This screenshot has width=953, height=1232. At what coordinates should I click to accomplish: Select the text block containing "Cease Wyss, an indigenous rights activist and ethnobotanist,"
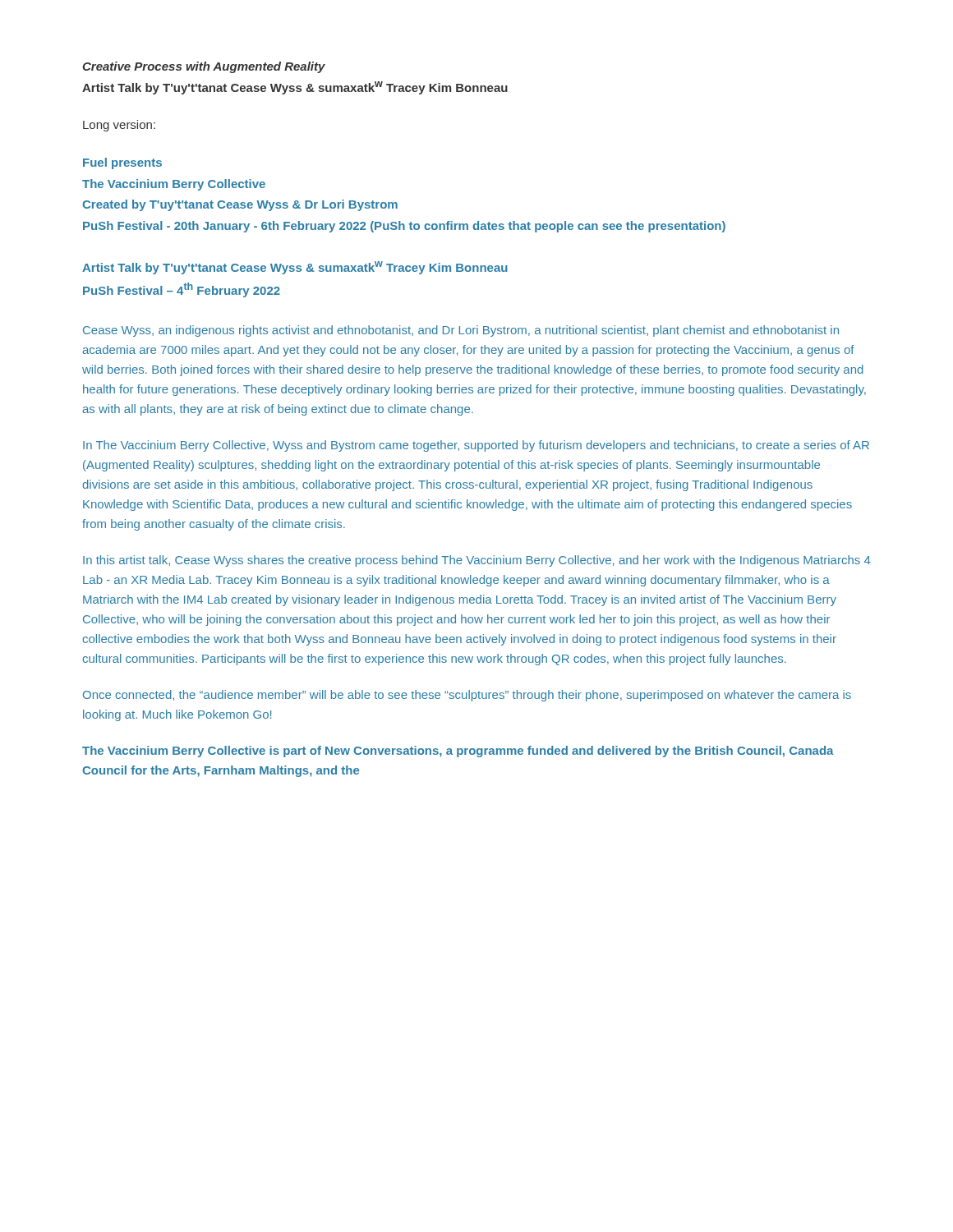pos(474,369)
